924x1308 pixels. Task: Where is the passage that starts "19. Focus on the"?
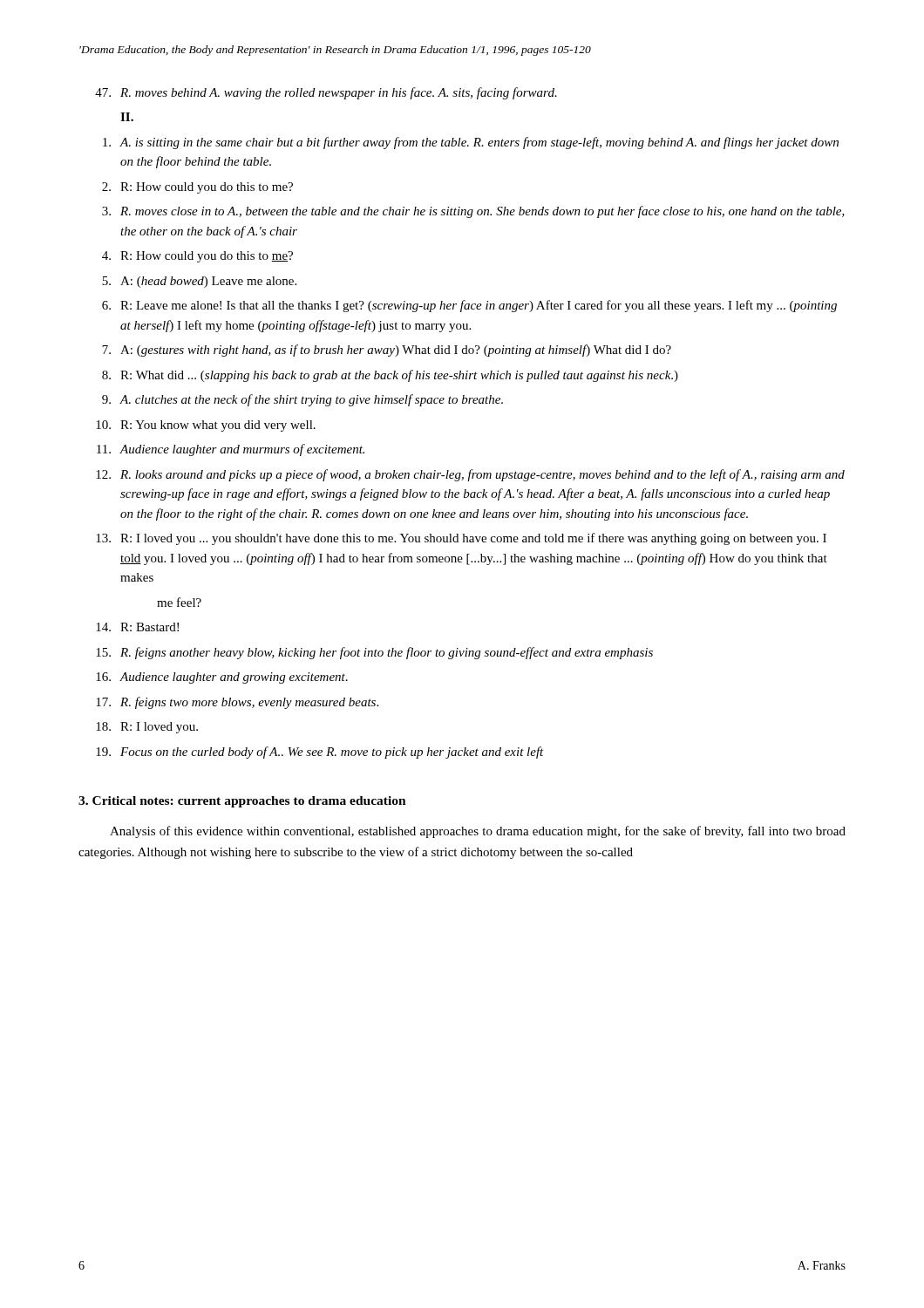462,752
